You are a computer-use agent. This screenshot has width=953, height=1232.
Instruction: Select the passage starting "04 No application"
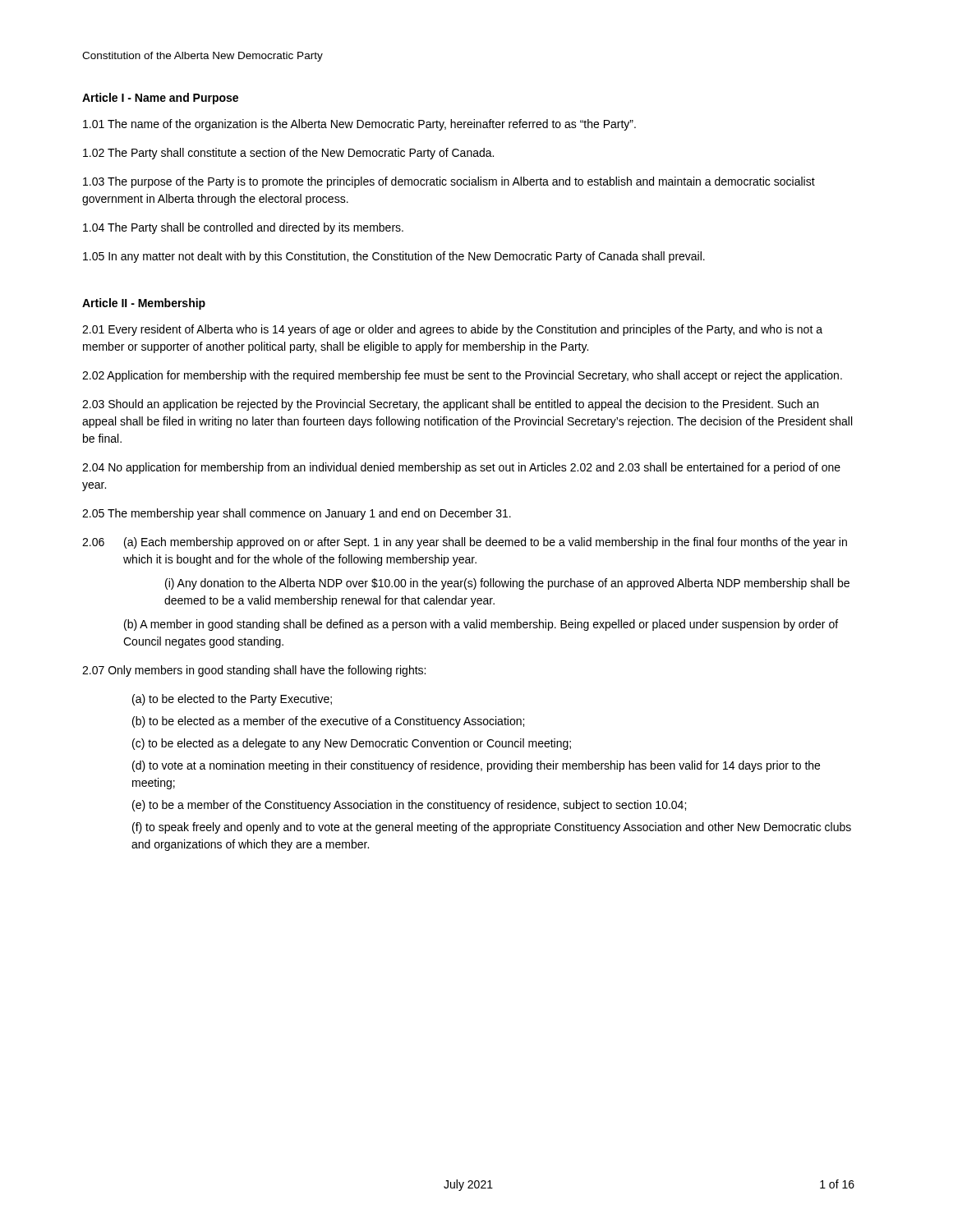pos(461,476)
